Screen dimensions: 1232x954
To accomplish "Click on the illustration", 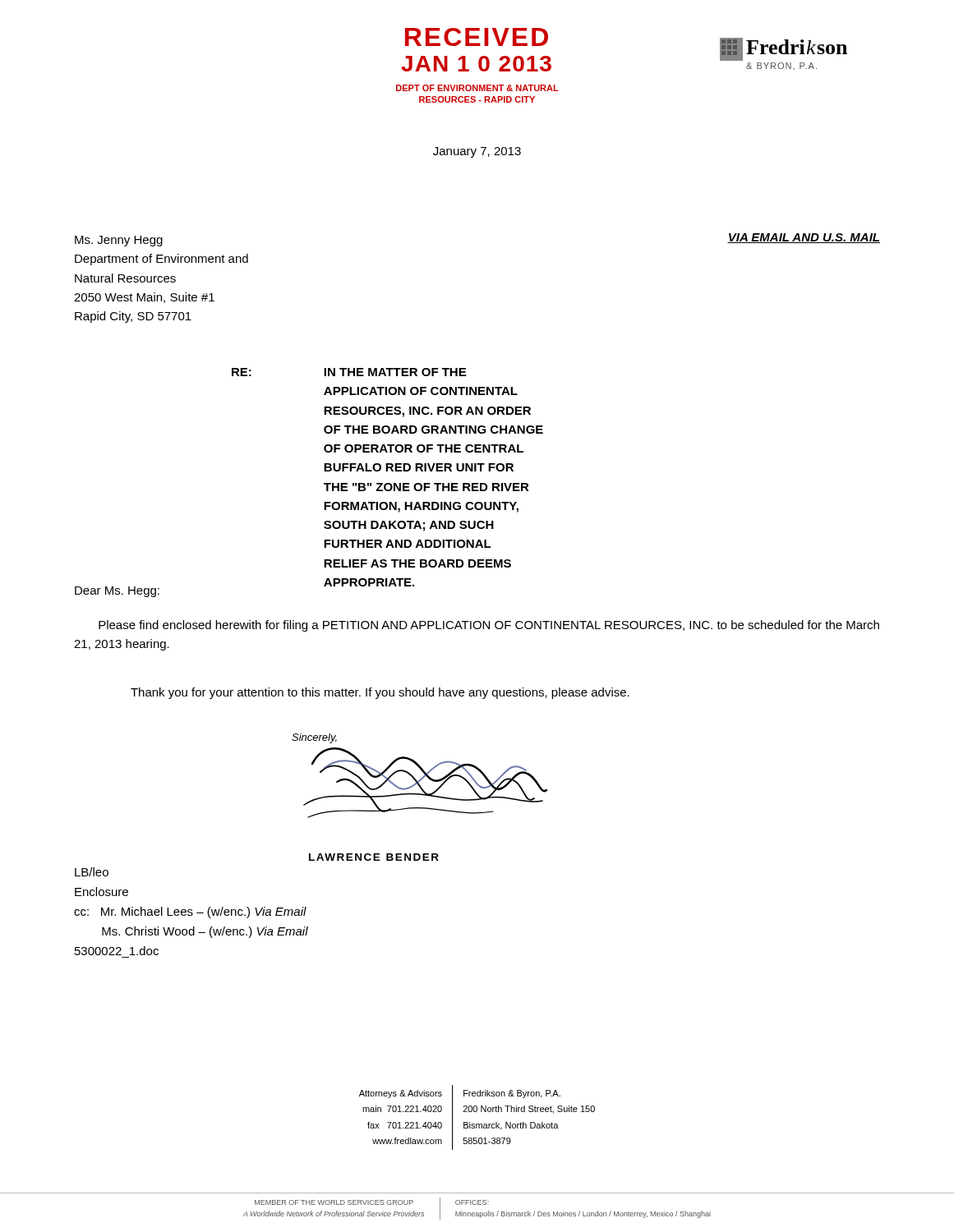I will [x=431, y=801].
